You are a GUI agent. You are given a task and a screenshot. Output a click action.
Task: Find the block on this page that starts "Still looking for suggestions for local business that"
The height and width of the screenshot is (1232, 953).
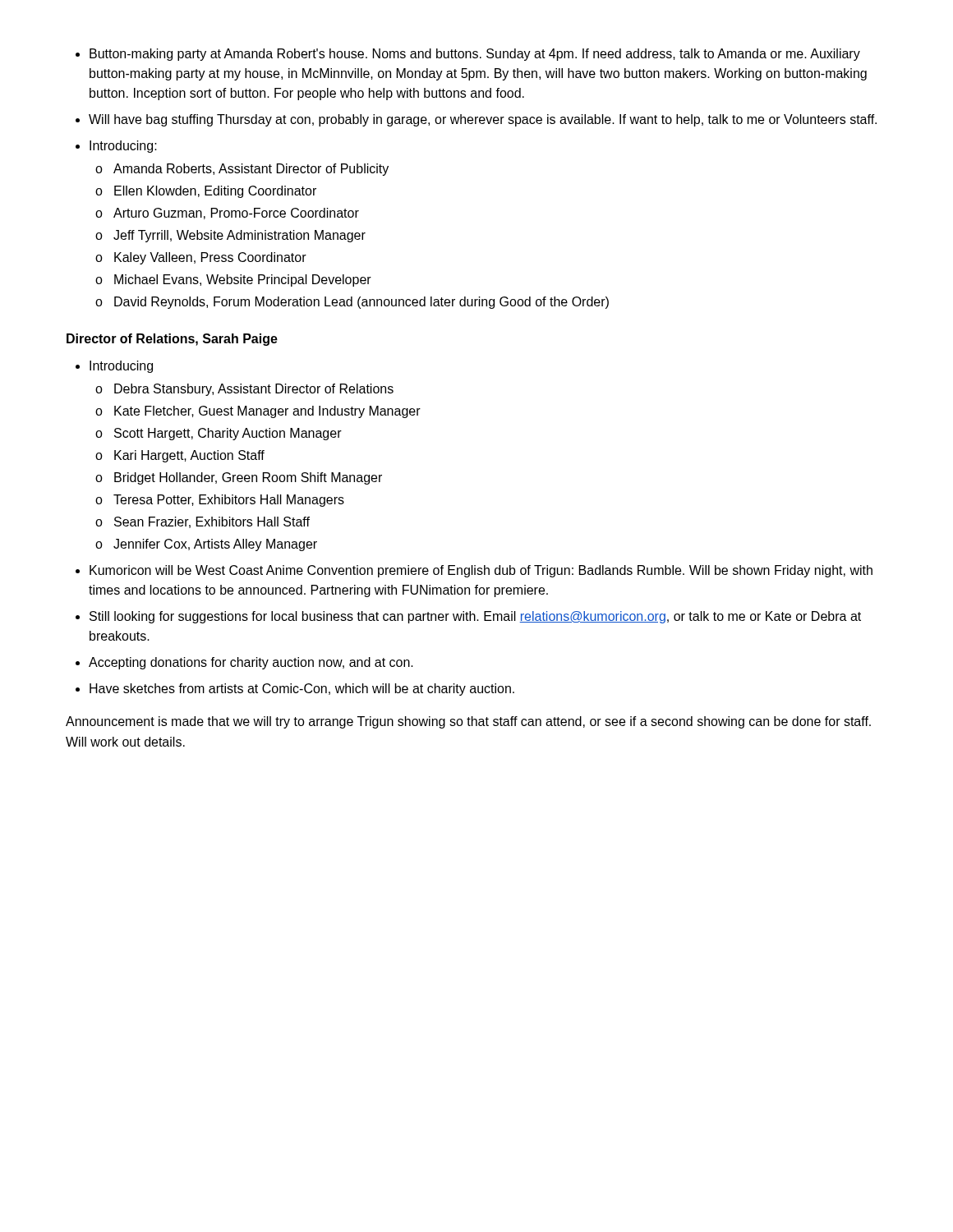click(476, 627)
